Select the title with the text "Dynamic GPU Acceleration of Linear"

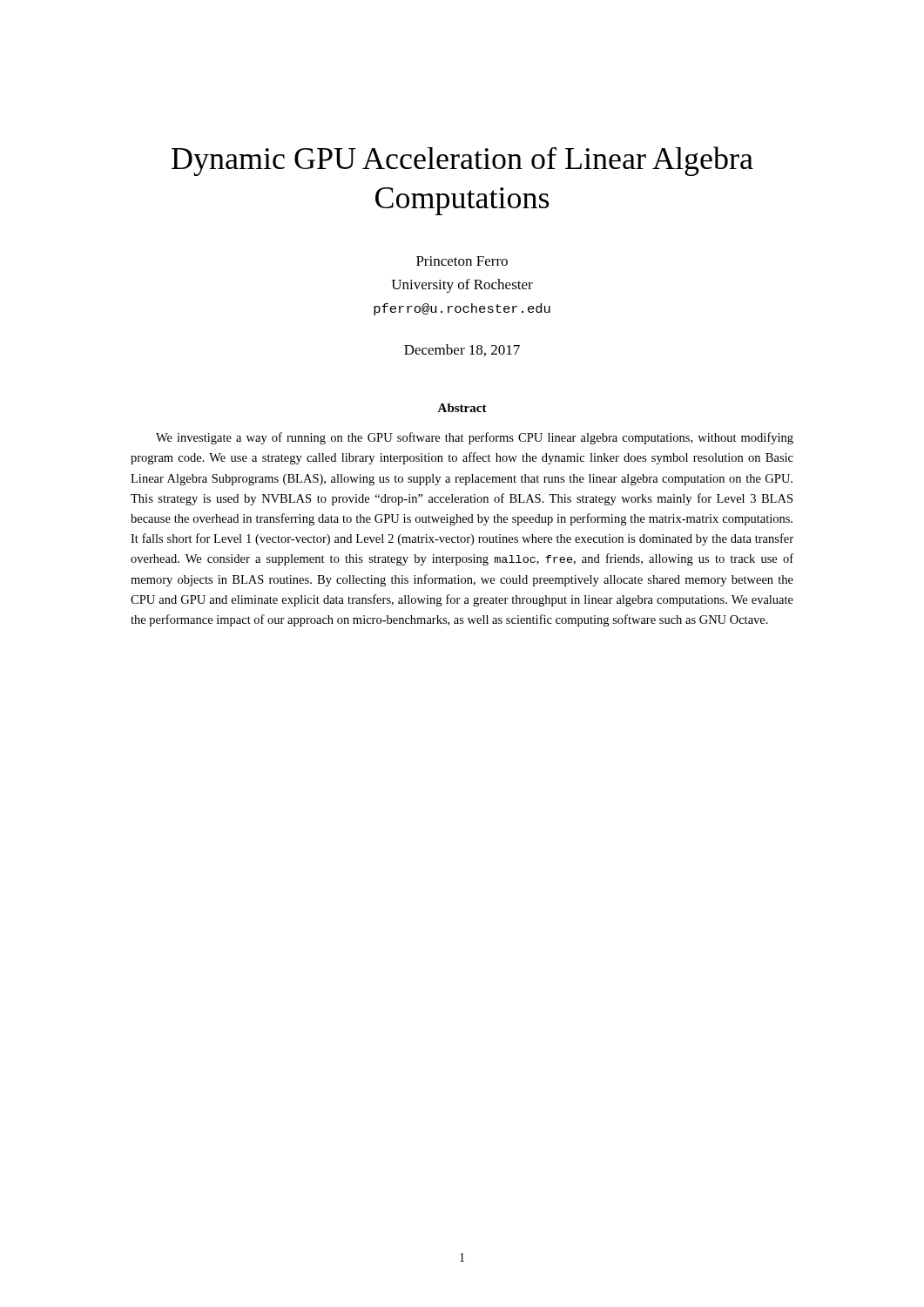[x=462, y=179]
